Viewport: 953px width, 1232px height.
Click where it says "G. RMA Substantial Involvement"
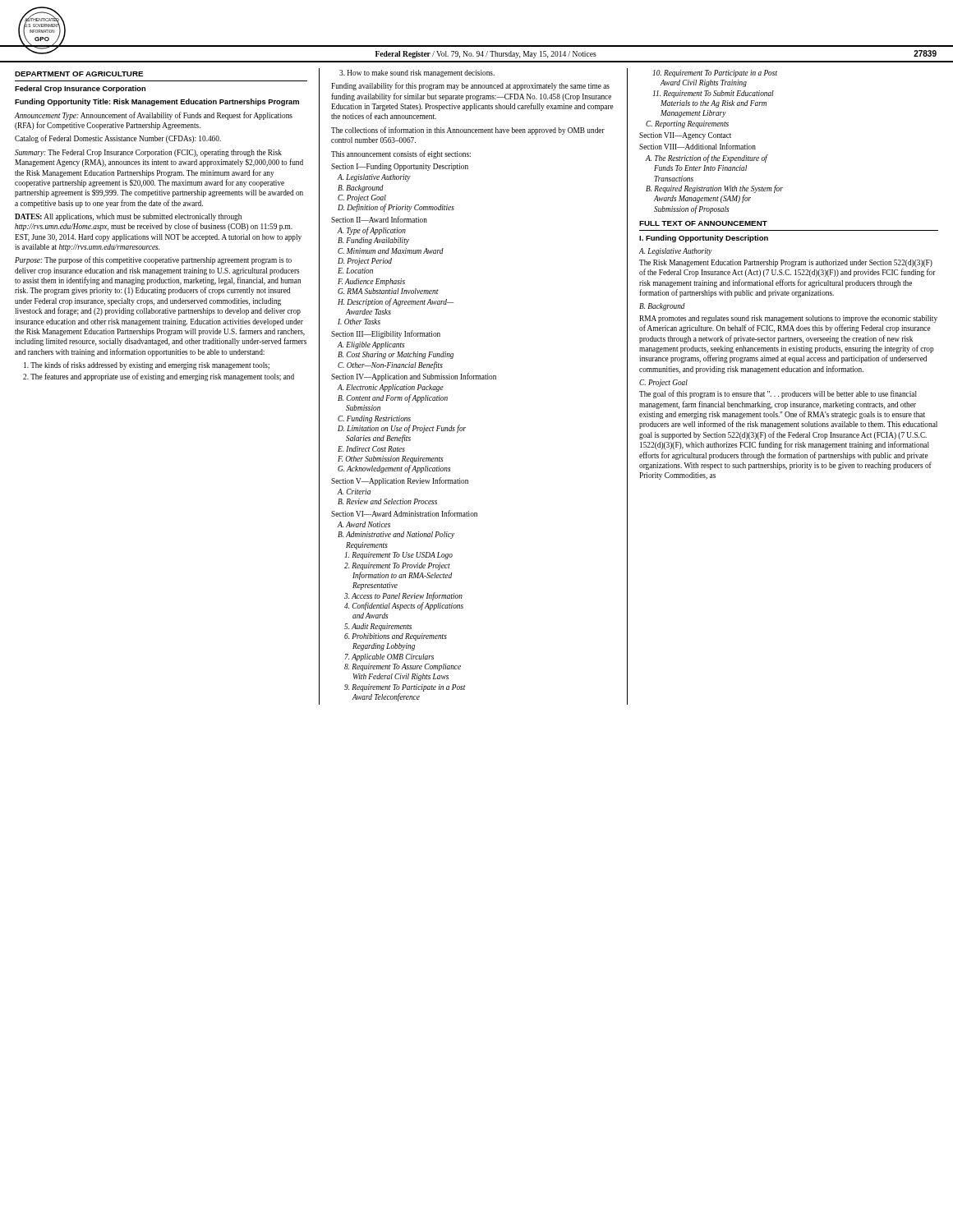coord(388,292)
